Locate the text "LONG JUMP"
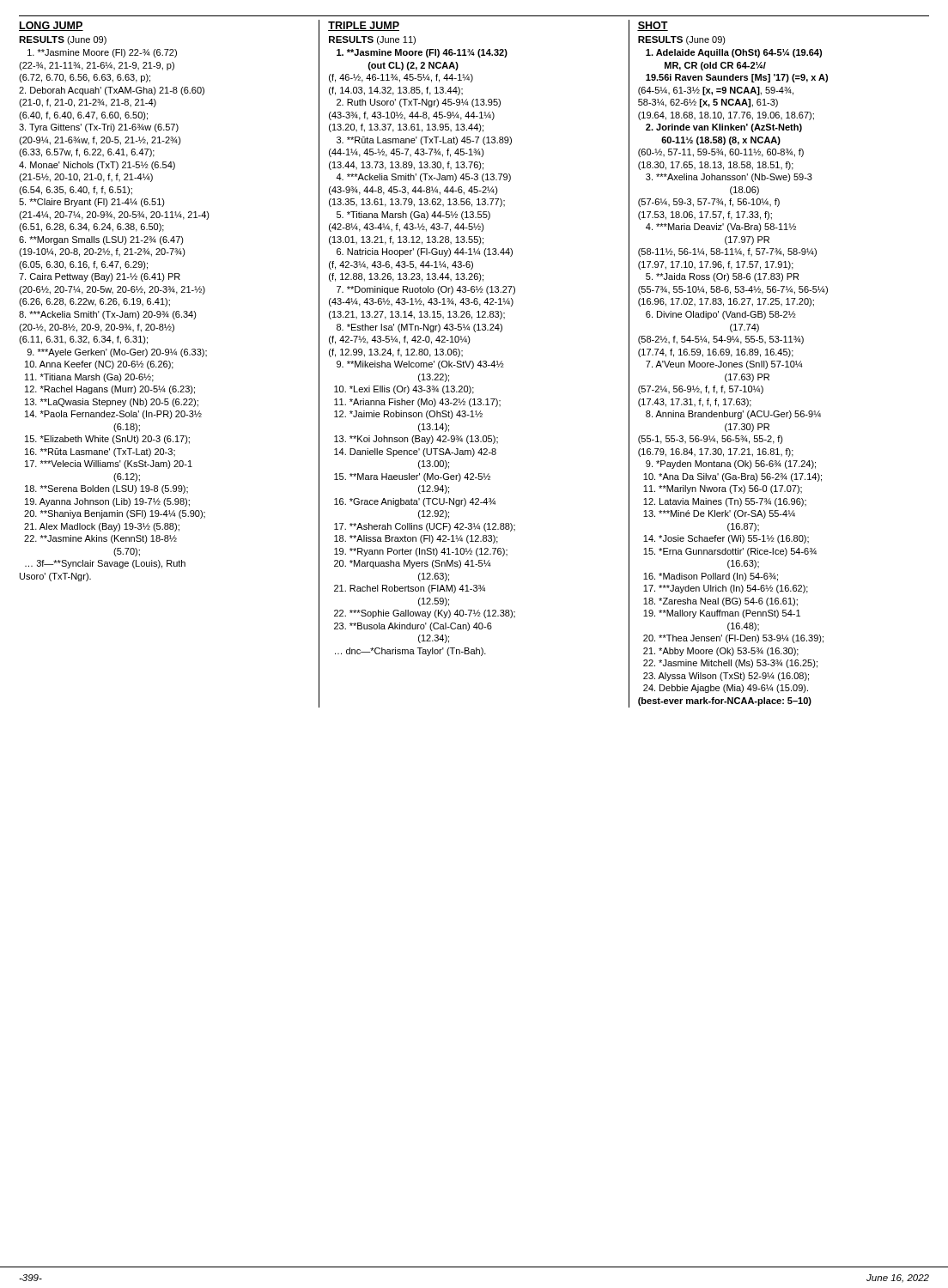This screenshot has width=948, height=1288. (51, 26)
